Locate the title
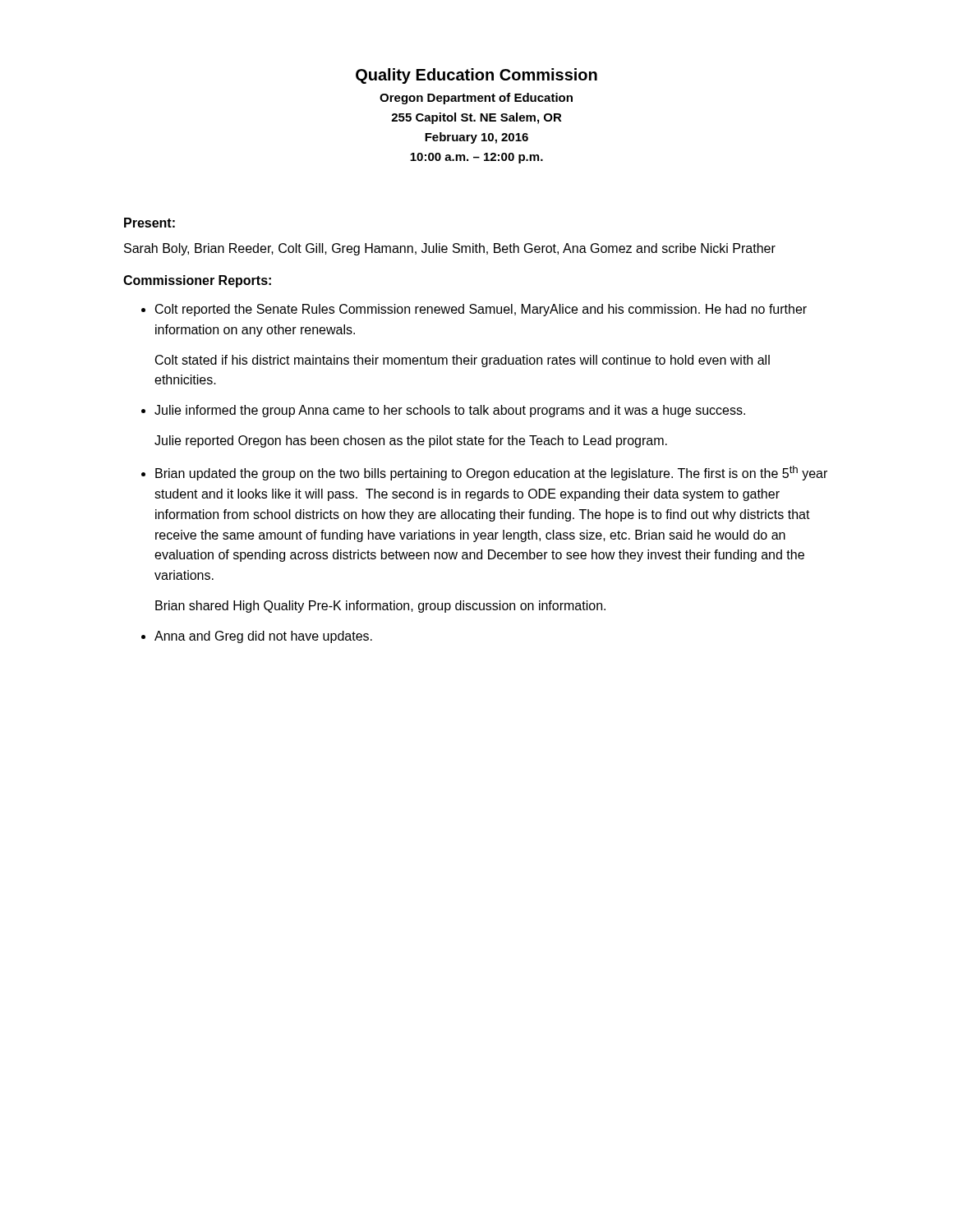Image resolution: width=953 pixels, height=1232 pixels. 476,116
